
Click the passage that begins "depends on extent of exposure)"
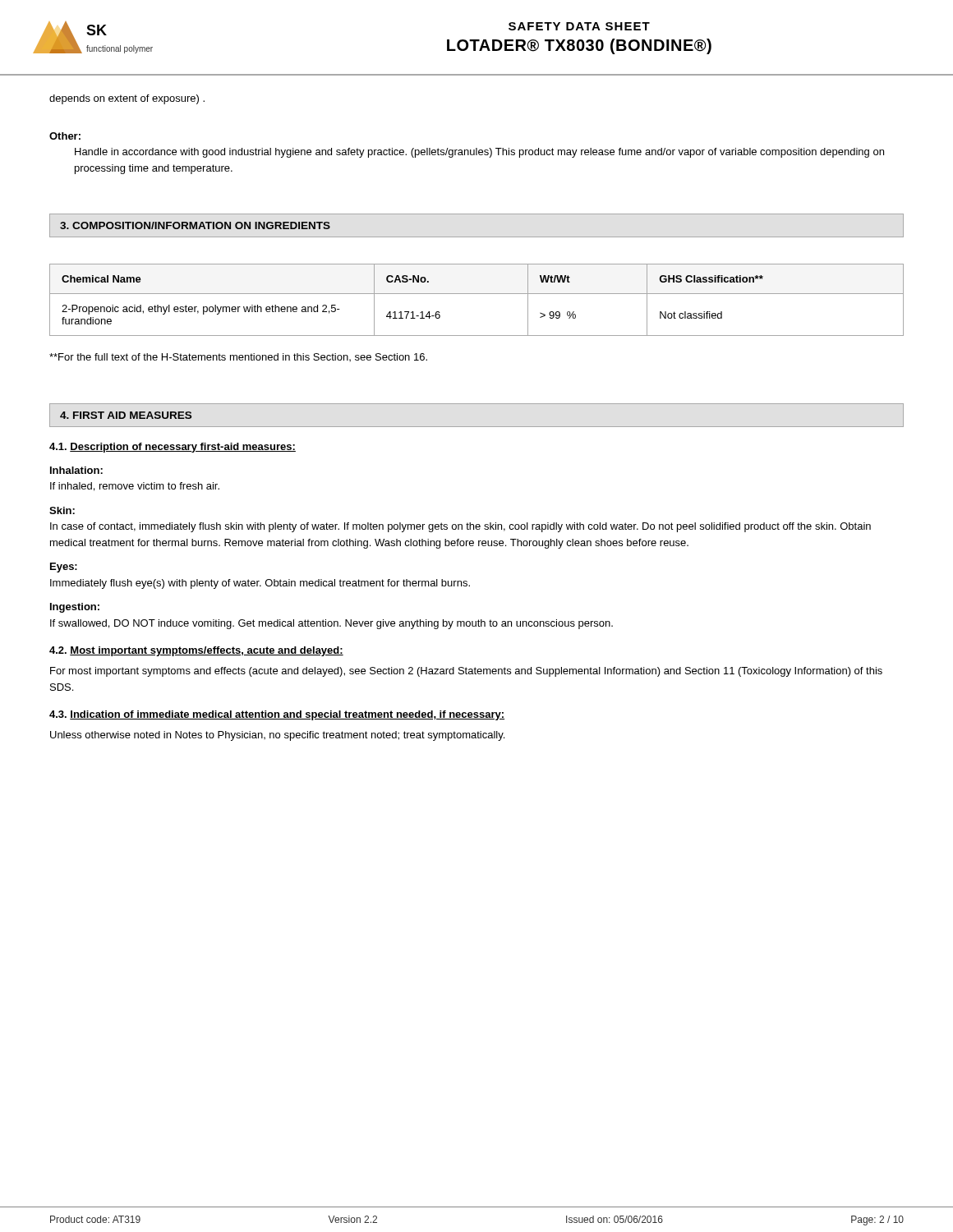(127, 98)
